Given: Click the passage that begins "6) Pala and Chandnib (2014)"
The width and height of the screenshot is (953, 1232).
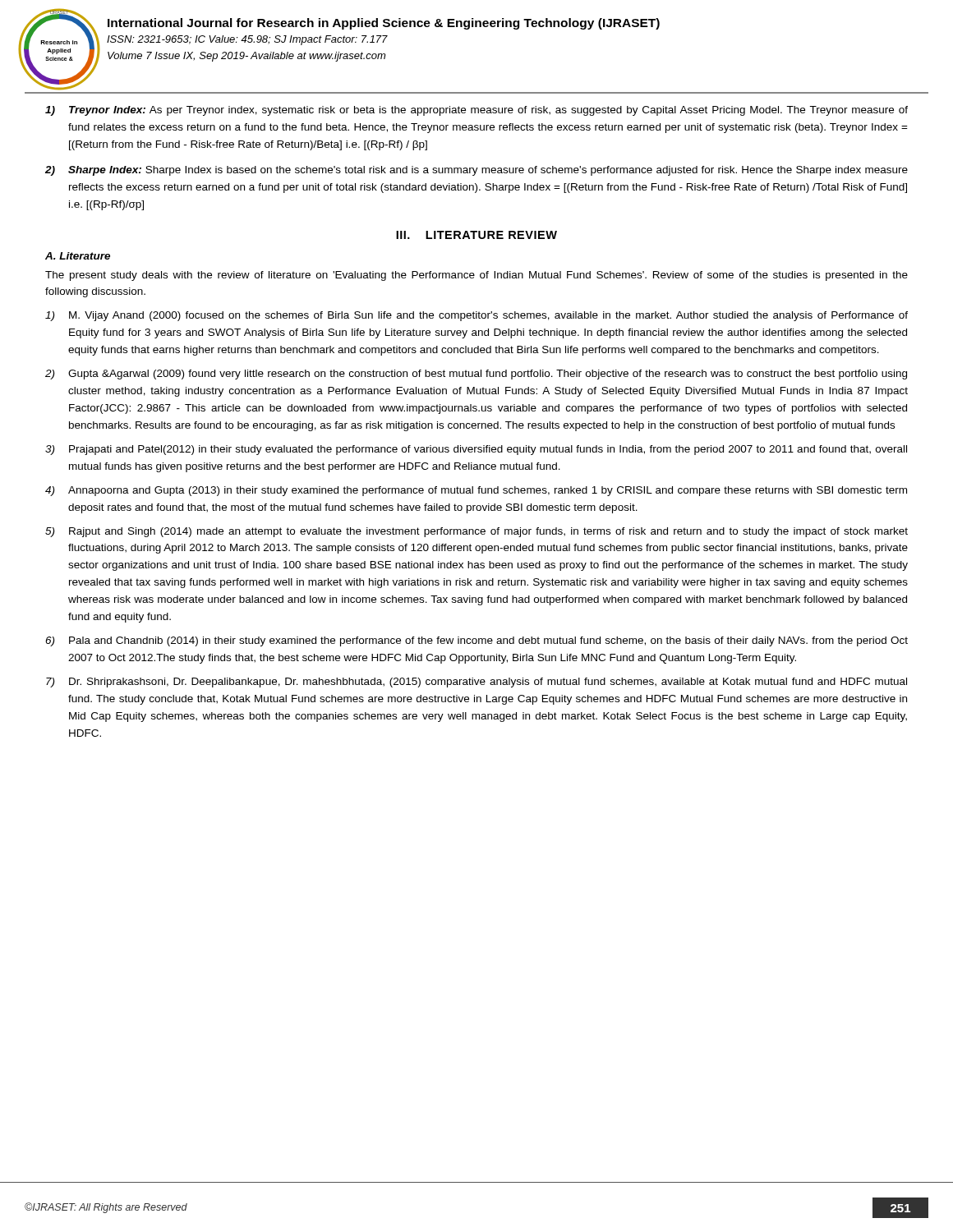Looking at the screenshot, I should pos(476,650).
